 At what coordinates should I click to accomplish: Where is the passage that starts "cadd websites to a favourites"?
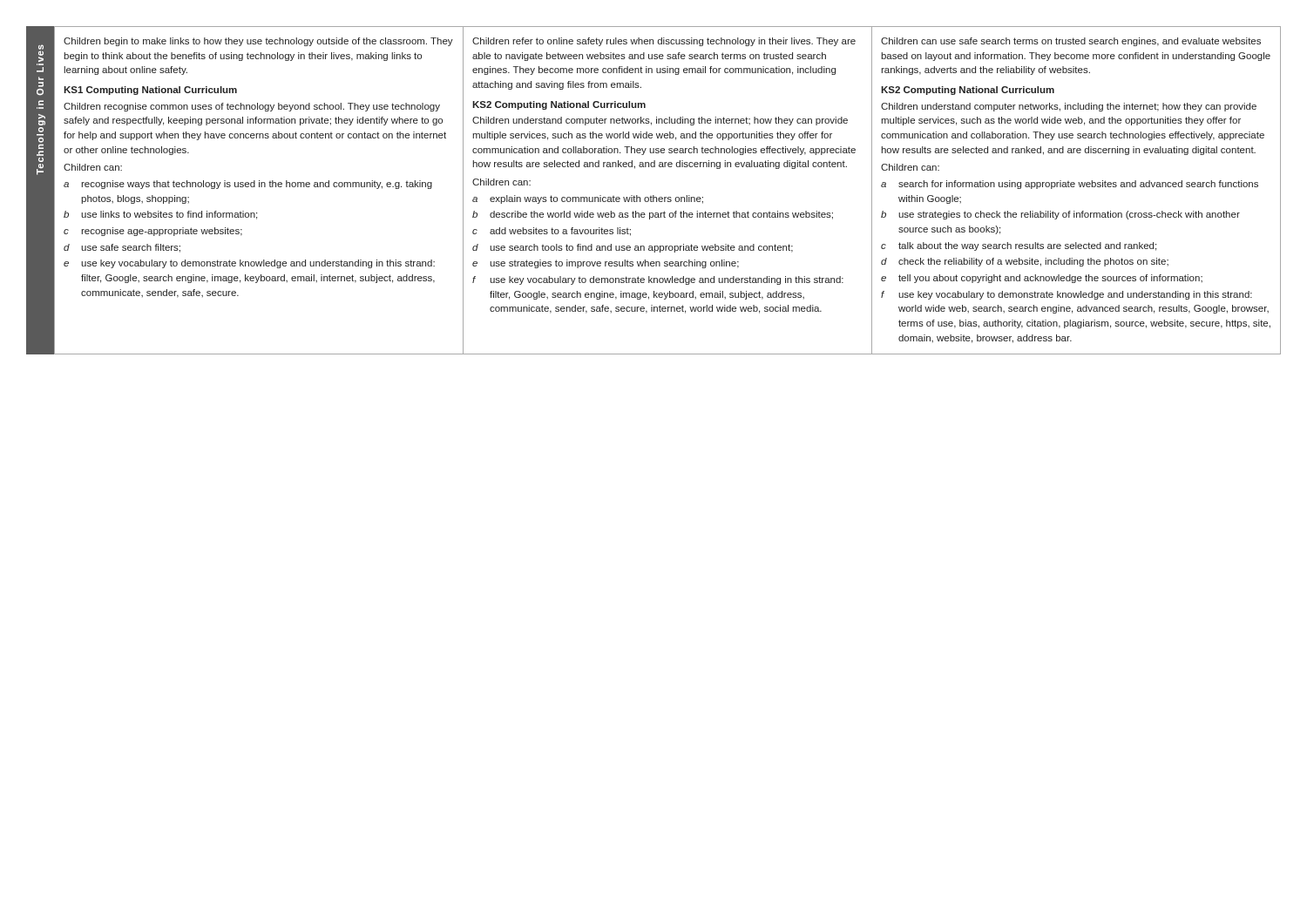tap(552, 232)
